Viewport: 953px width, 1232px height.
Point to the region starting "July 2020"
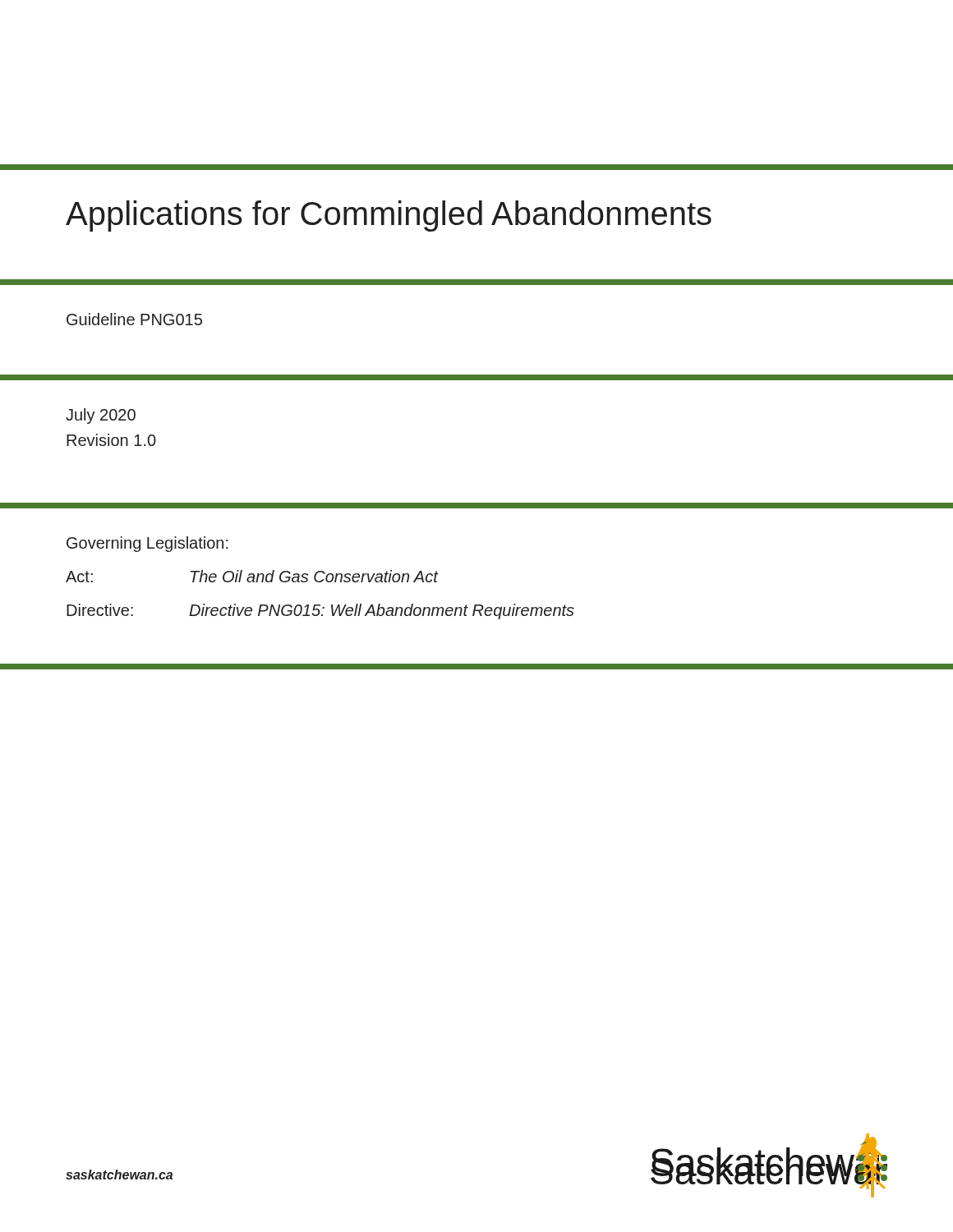(x=101, y=415)
